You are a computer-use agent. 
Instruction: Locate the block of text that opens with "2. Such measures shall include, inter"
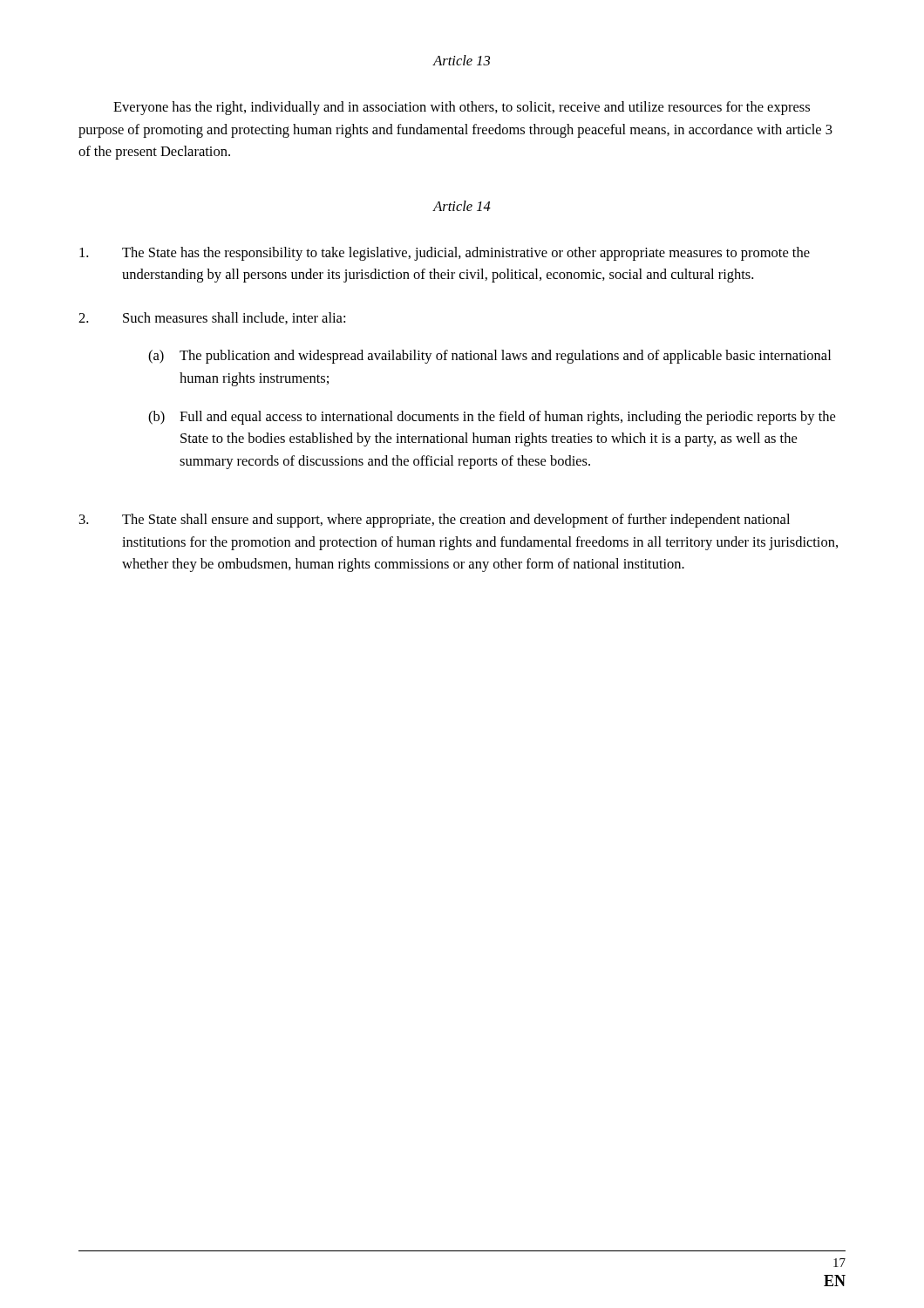click(x=212, y=318)
